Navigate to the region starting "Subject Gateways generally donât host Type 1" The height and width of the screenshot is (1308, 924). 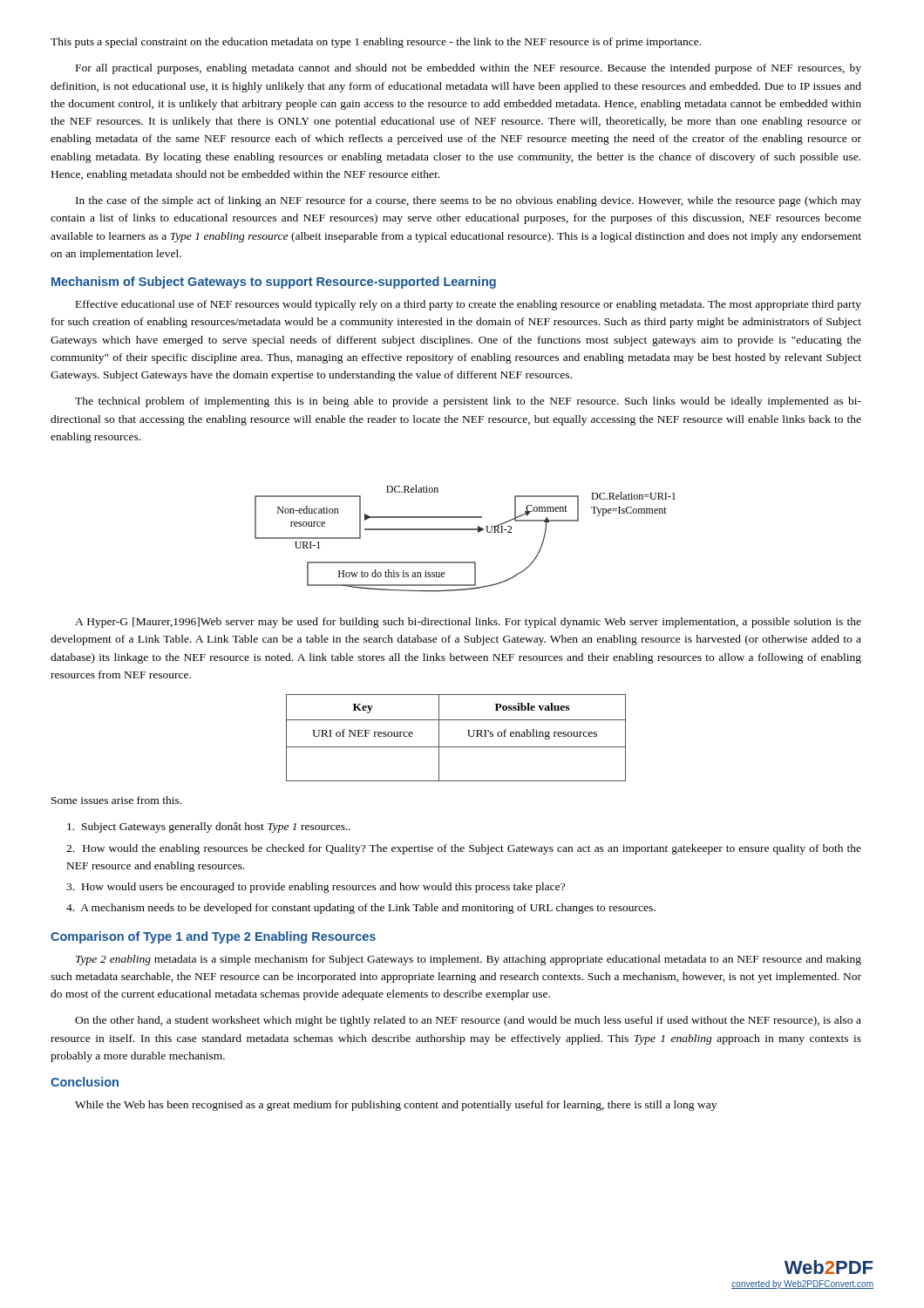pos(209,826)
